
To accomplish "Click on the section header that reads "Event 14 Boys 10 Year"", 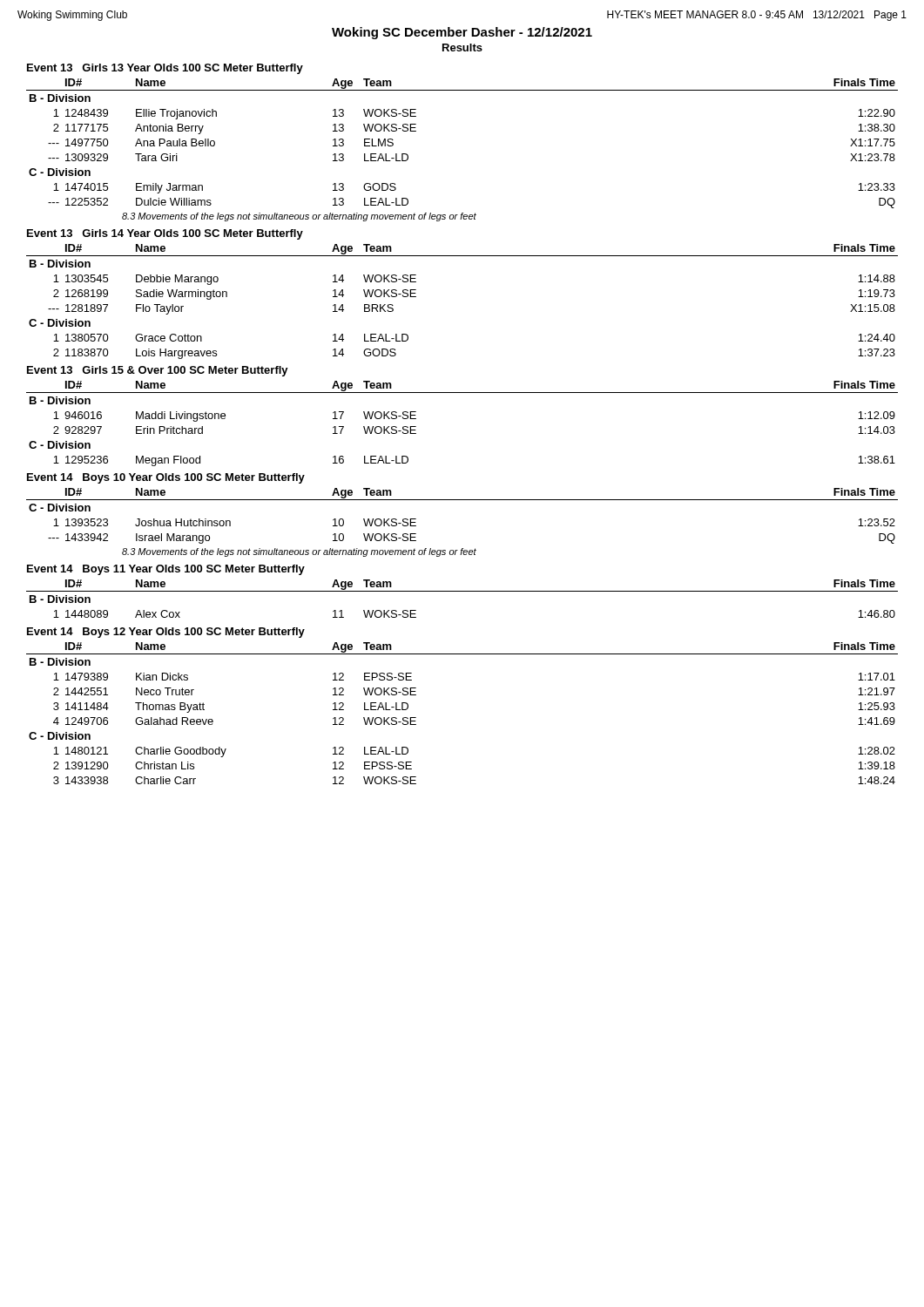I will [x=165, y=477].
